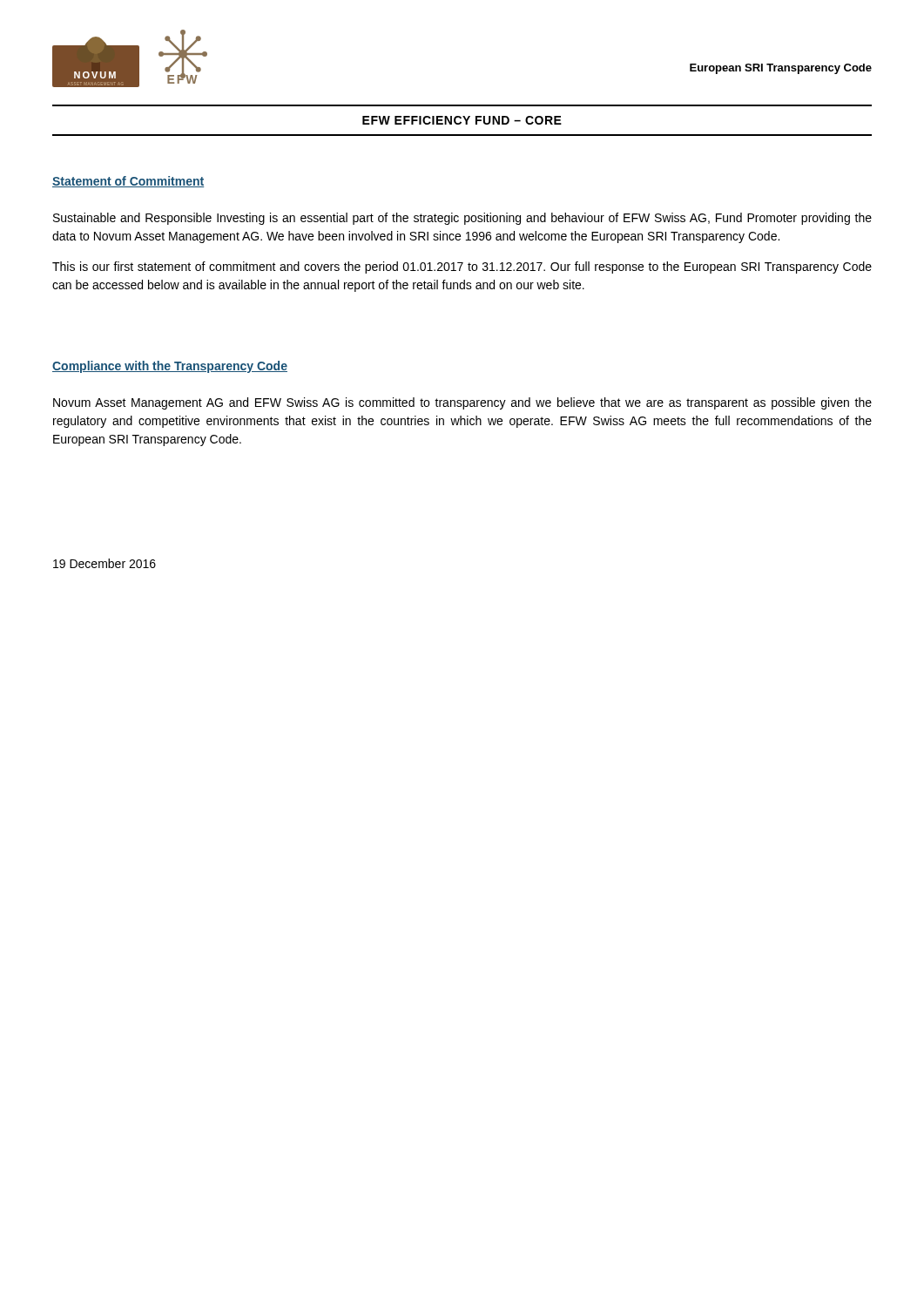Click on the section header that says "Compliance with the Transparency Code"

coord(170,366)
